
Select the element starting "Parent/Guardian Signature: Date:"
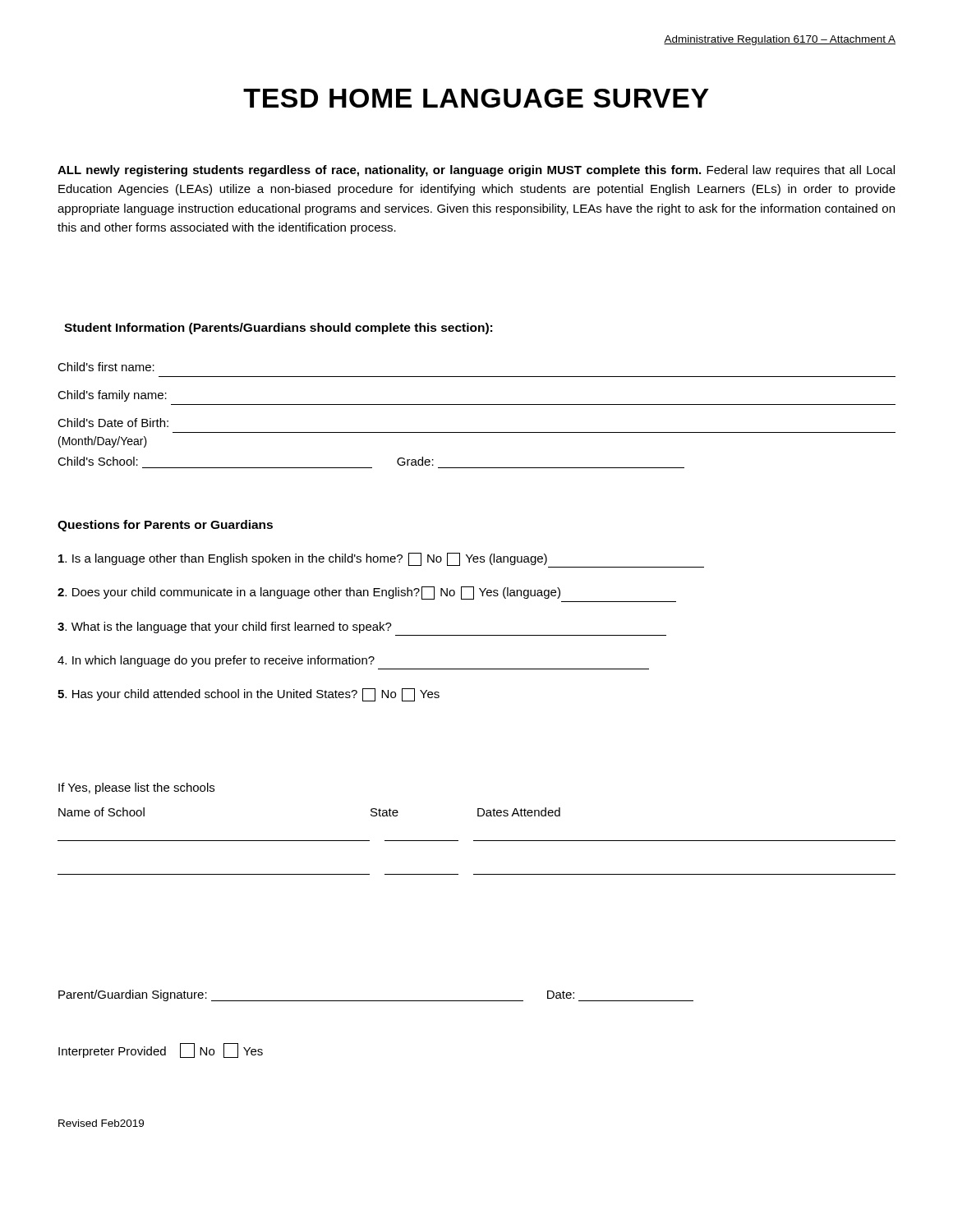coord(376,993)
